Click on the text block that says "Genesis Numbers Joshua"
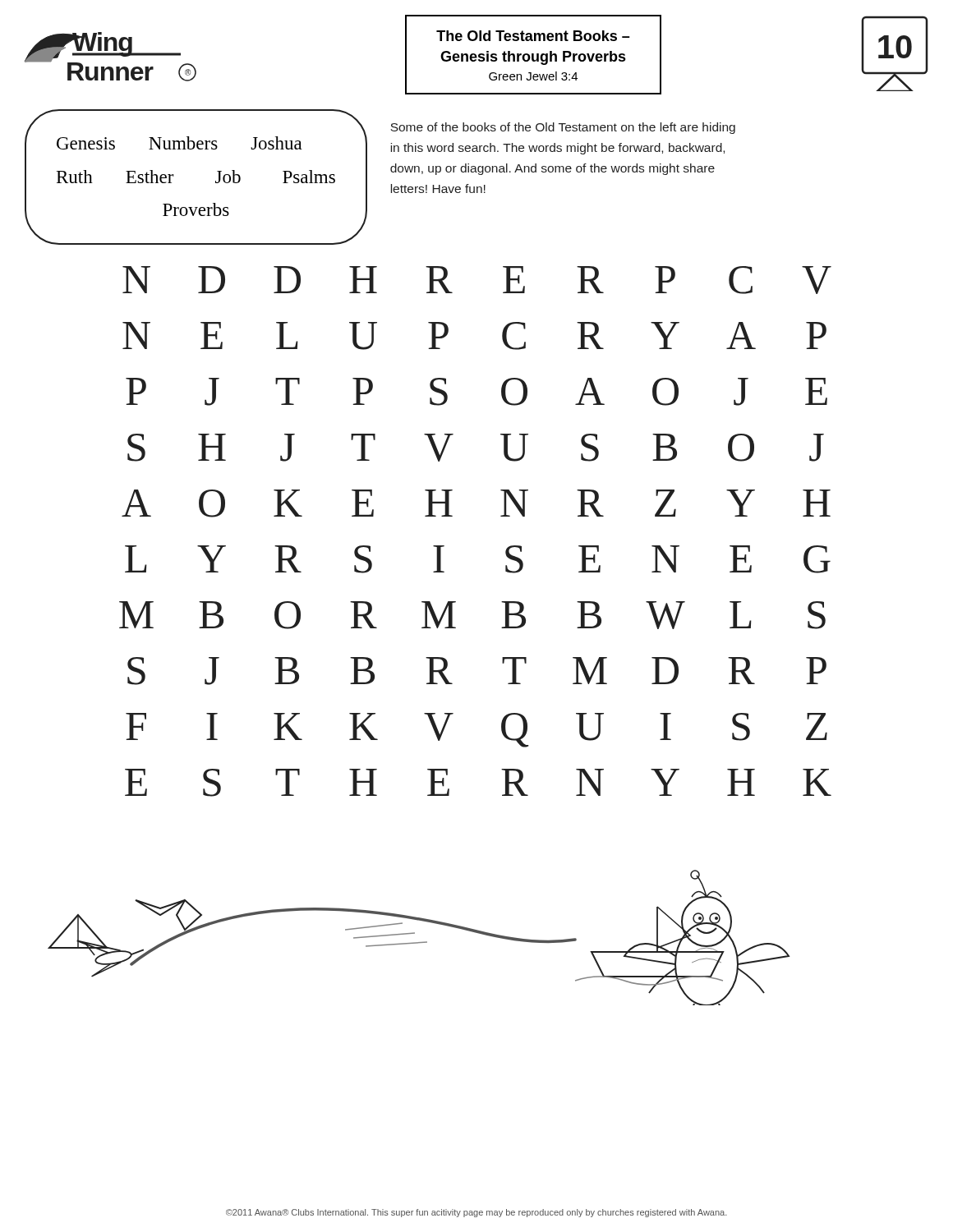This screenshot has height=1232, width=953. pyautogui.click(x=180, y=143)
